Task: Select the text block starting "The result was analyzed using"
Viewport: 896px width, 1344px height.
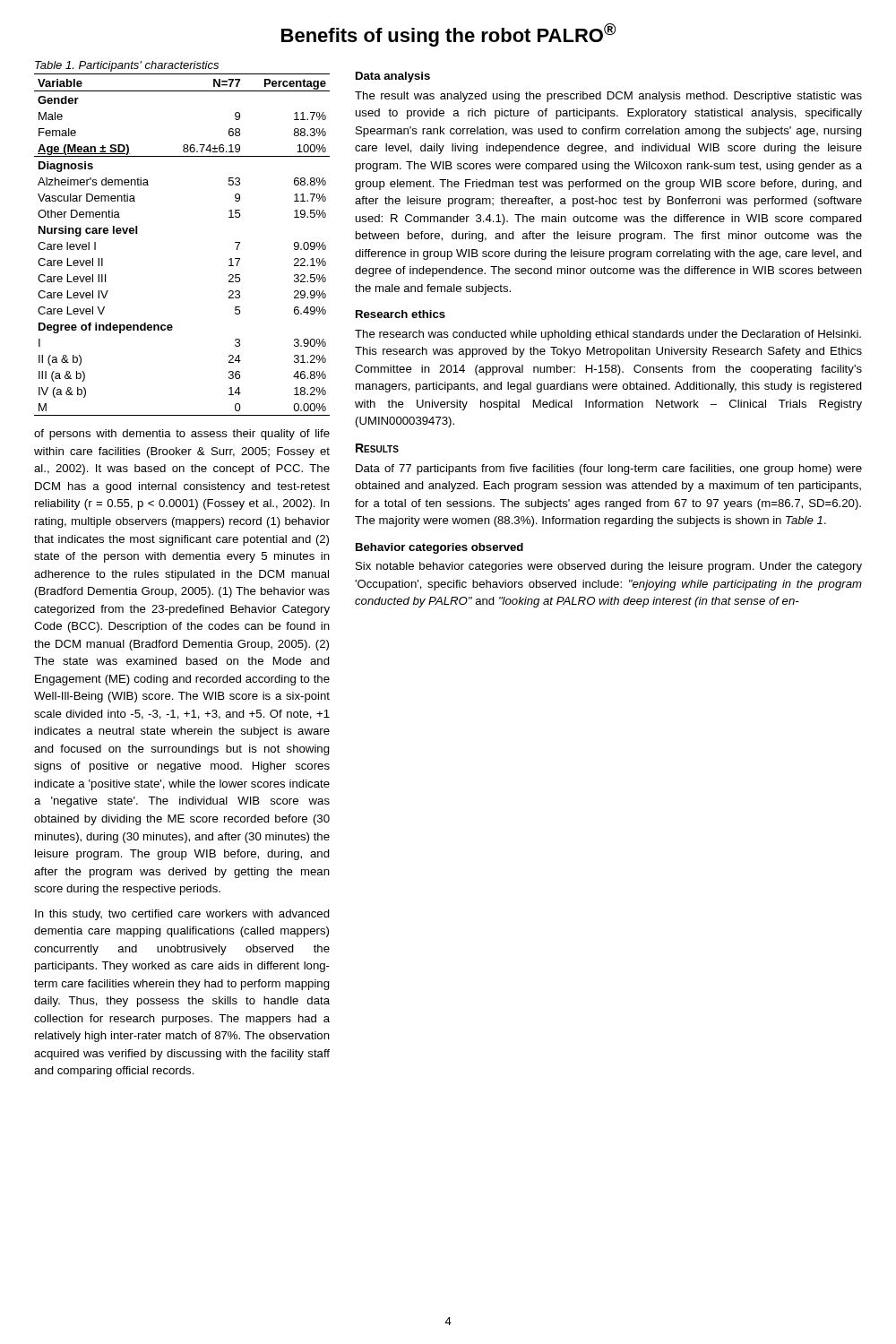Action: click(x=608, y=192)
